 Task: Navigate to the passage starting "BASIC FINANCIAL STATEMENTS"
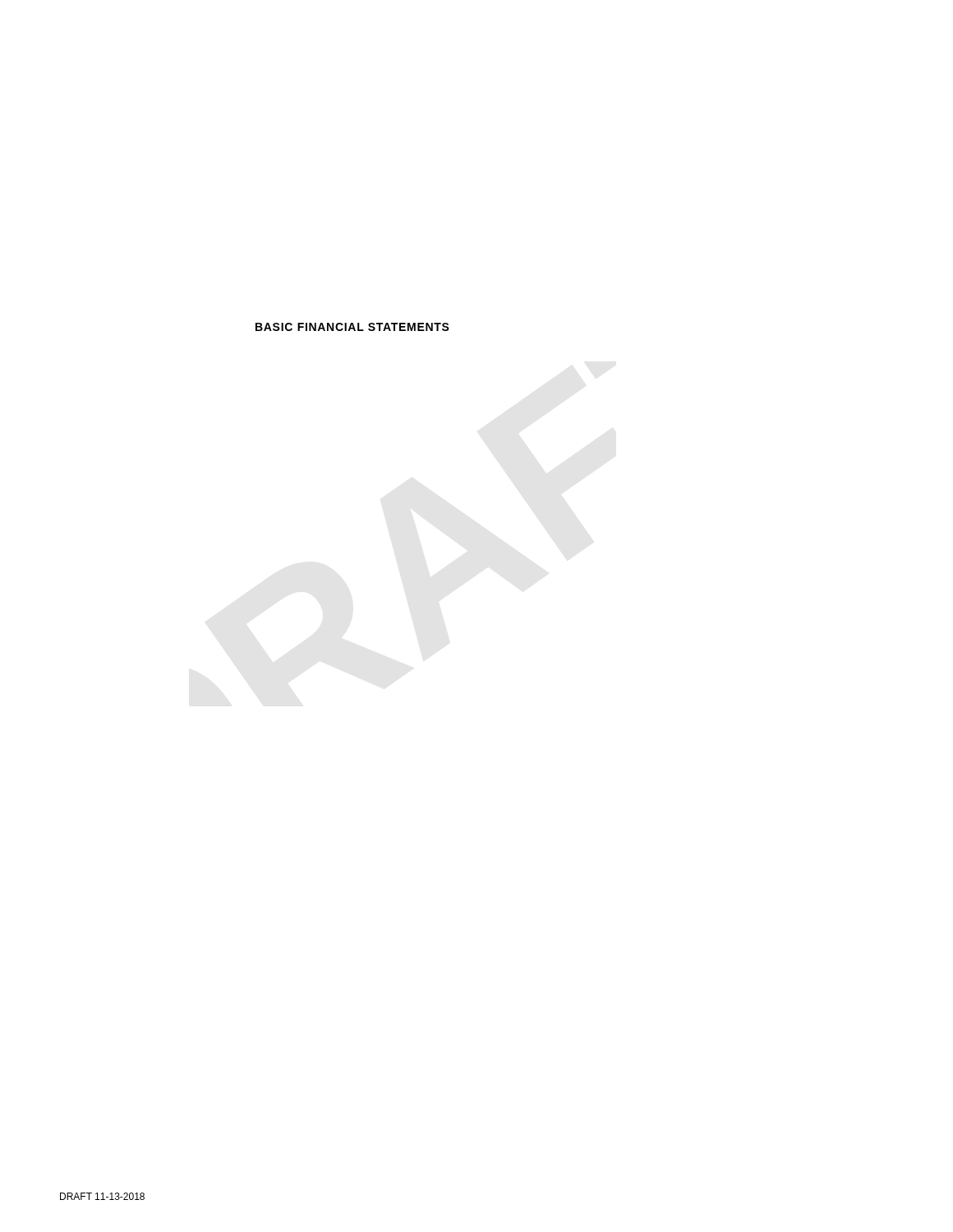[x=352, y=327]
